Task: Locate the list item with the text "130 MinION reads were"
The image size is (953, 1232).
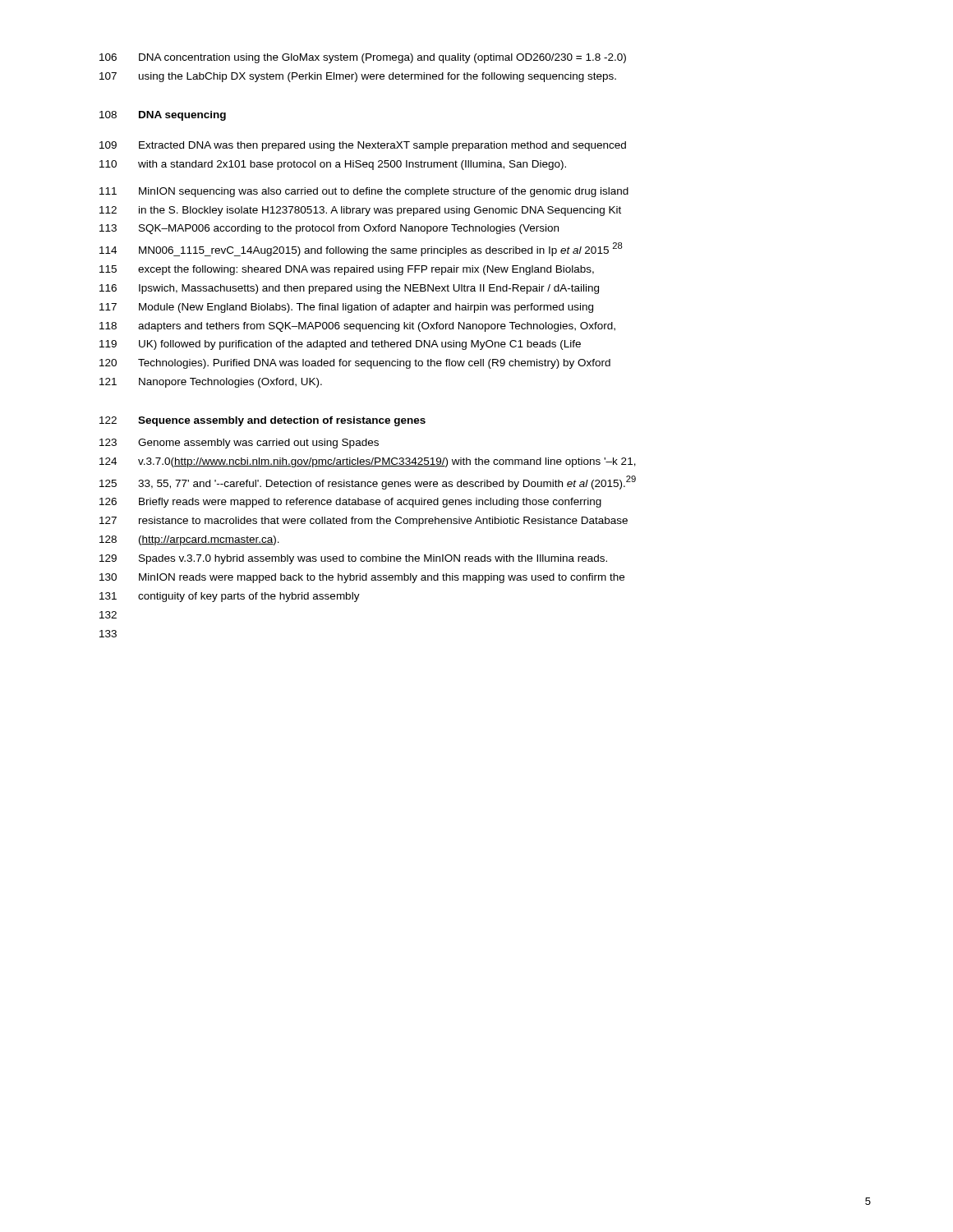Action: 485,578
